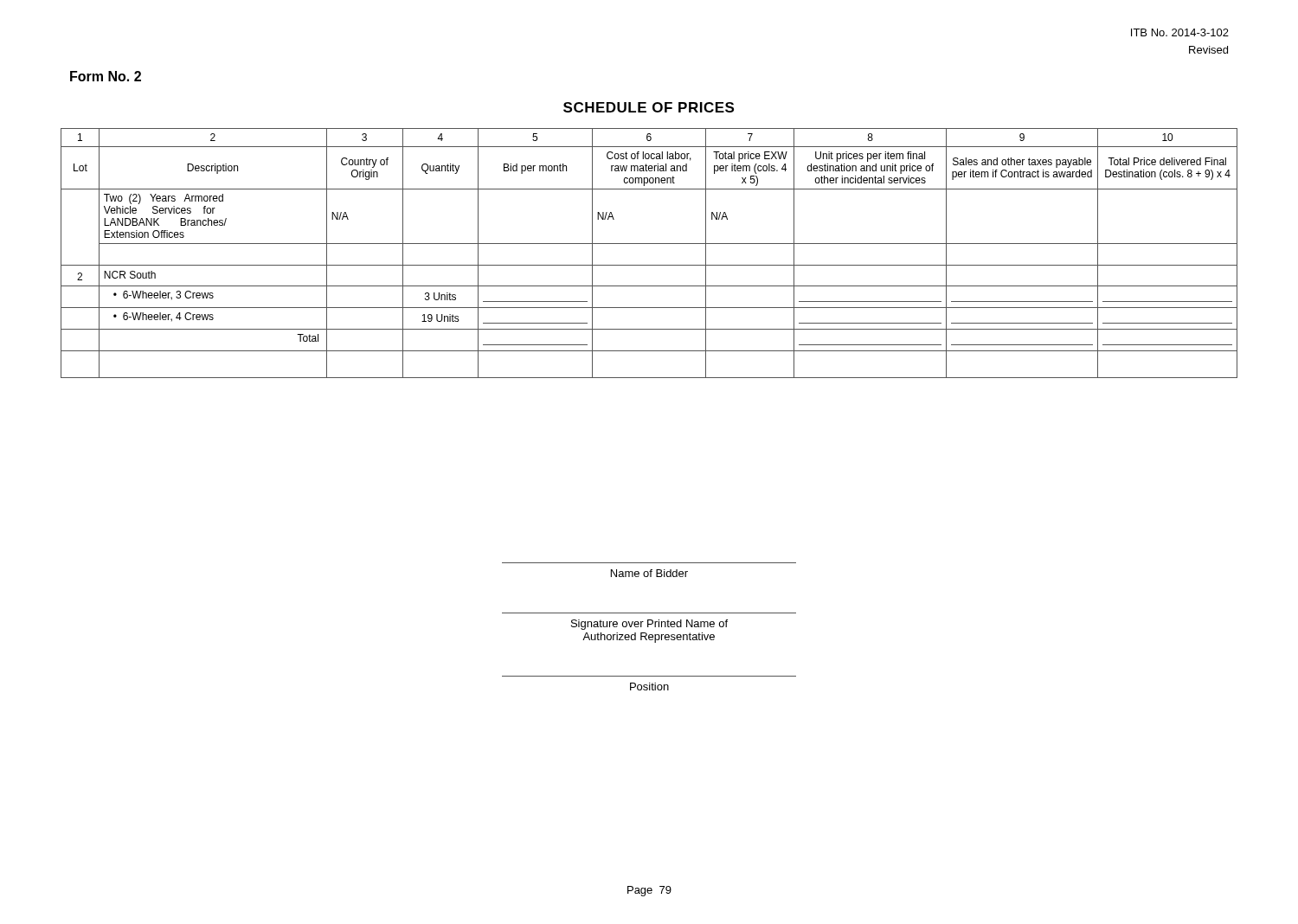Image resolution: width=1298 pixels, height=924 pixels.
Task: Find the title that reads "Form No. 2"
Action: pyautogui.click(x=105, y=77)
